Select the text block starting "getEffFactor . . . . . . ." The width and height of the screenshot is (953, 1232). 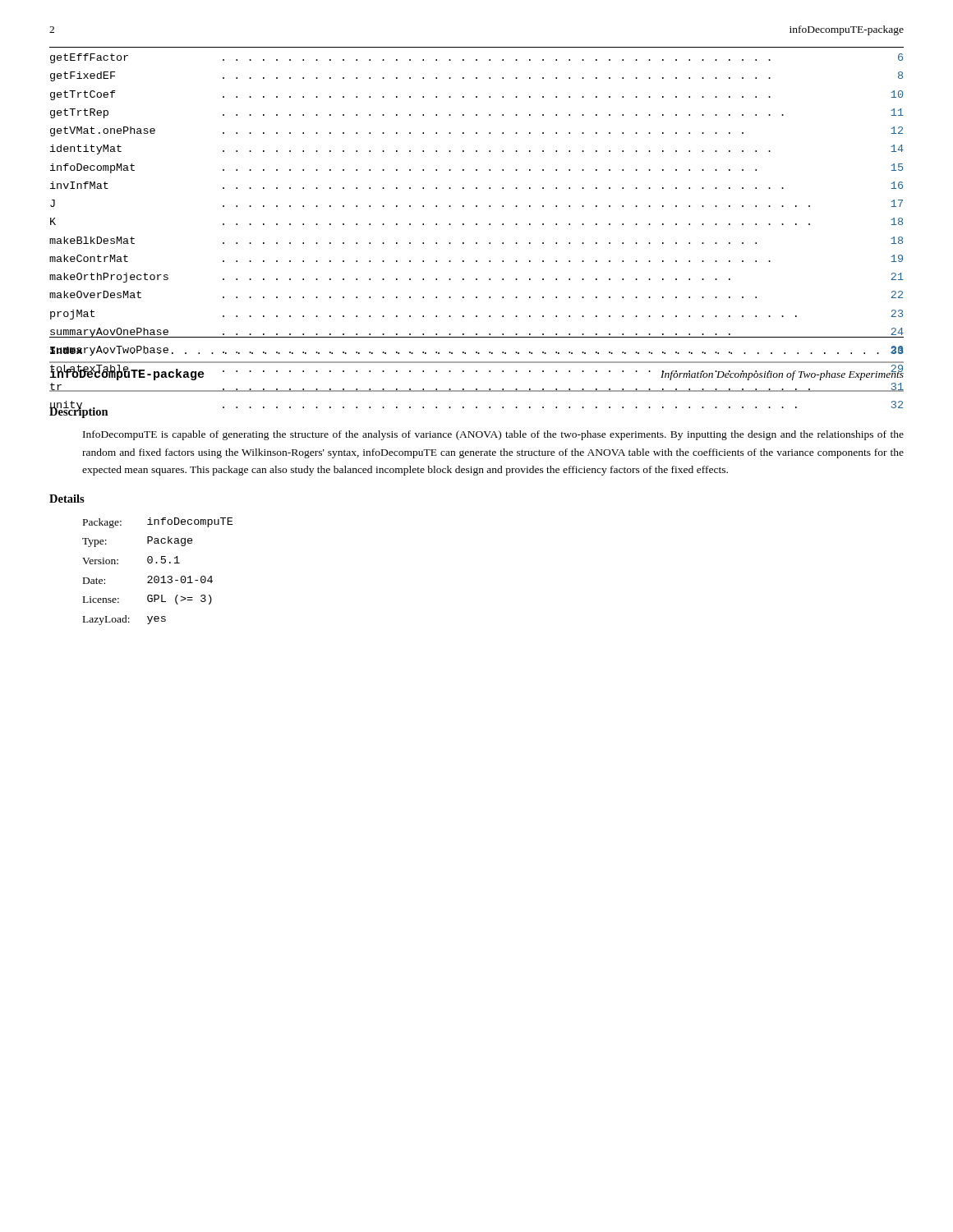point(476,58)
